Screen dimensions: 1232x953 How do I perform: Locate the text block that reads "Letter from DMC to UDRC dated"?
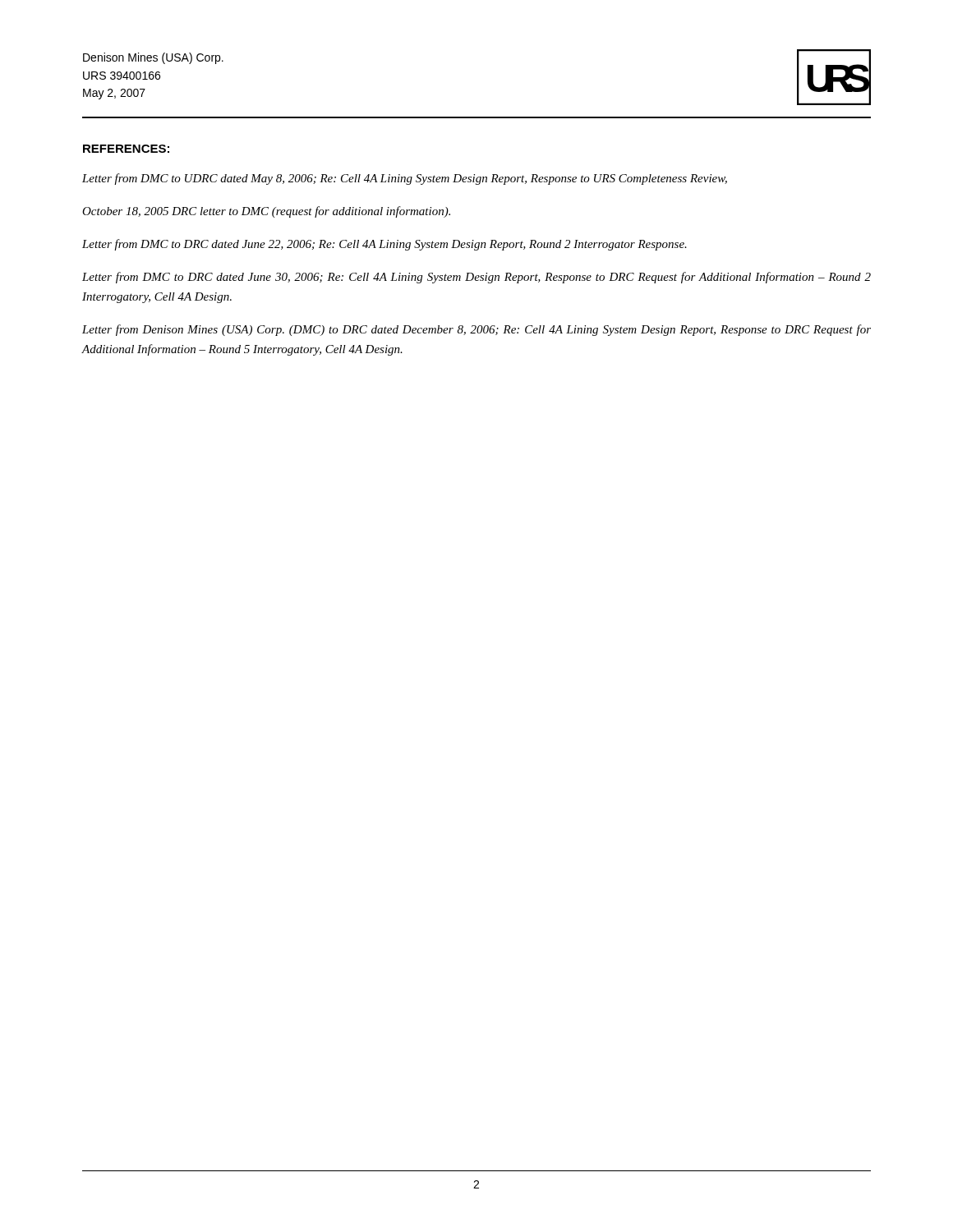405,178
